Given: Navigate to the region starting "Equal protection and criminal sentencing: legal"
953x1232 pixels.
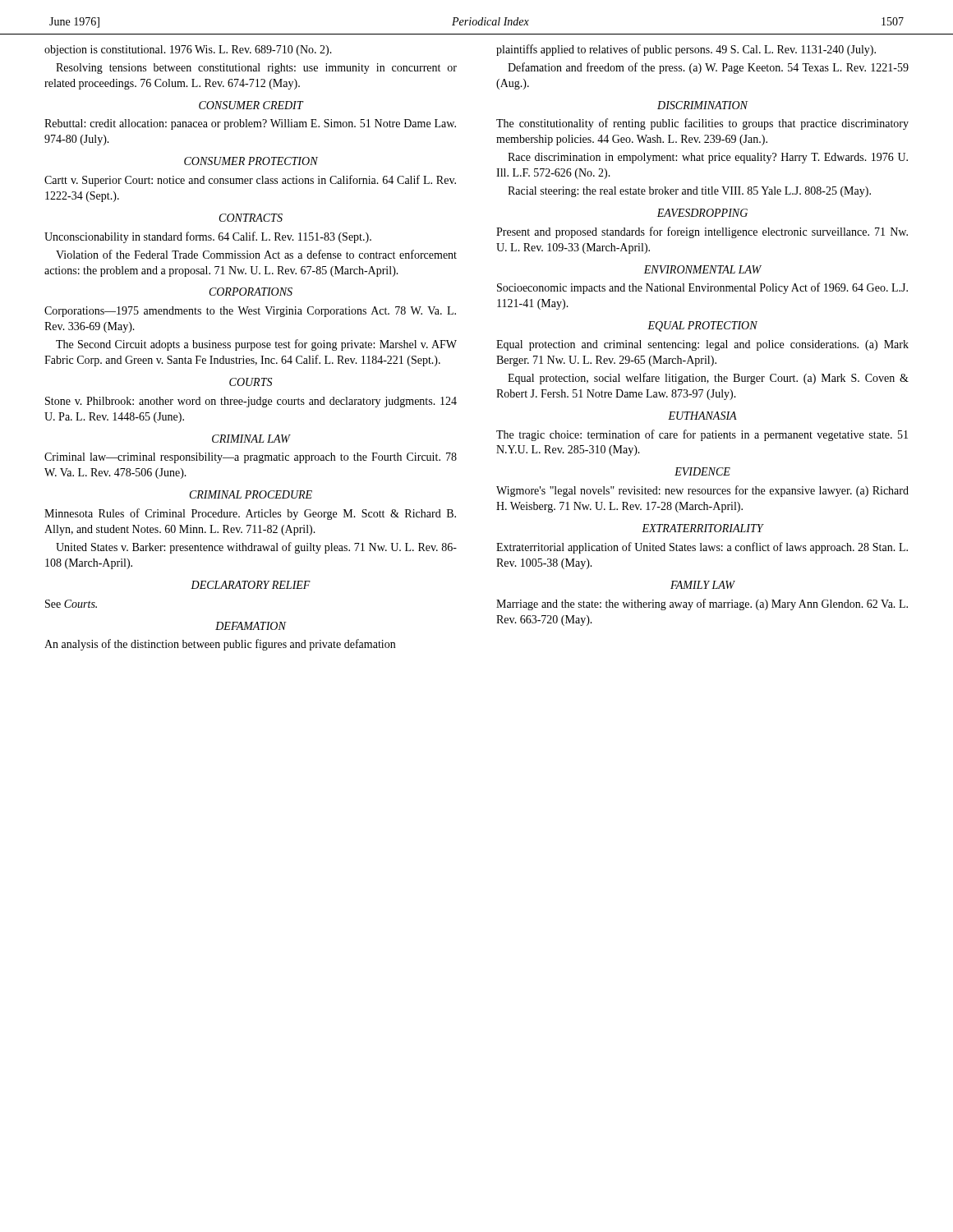Looking at the screenshot, I should coord(702,370).
